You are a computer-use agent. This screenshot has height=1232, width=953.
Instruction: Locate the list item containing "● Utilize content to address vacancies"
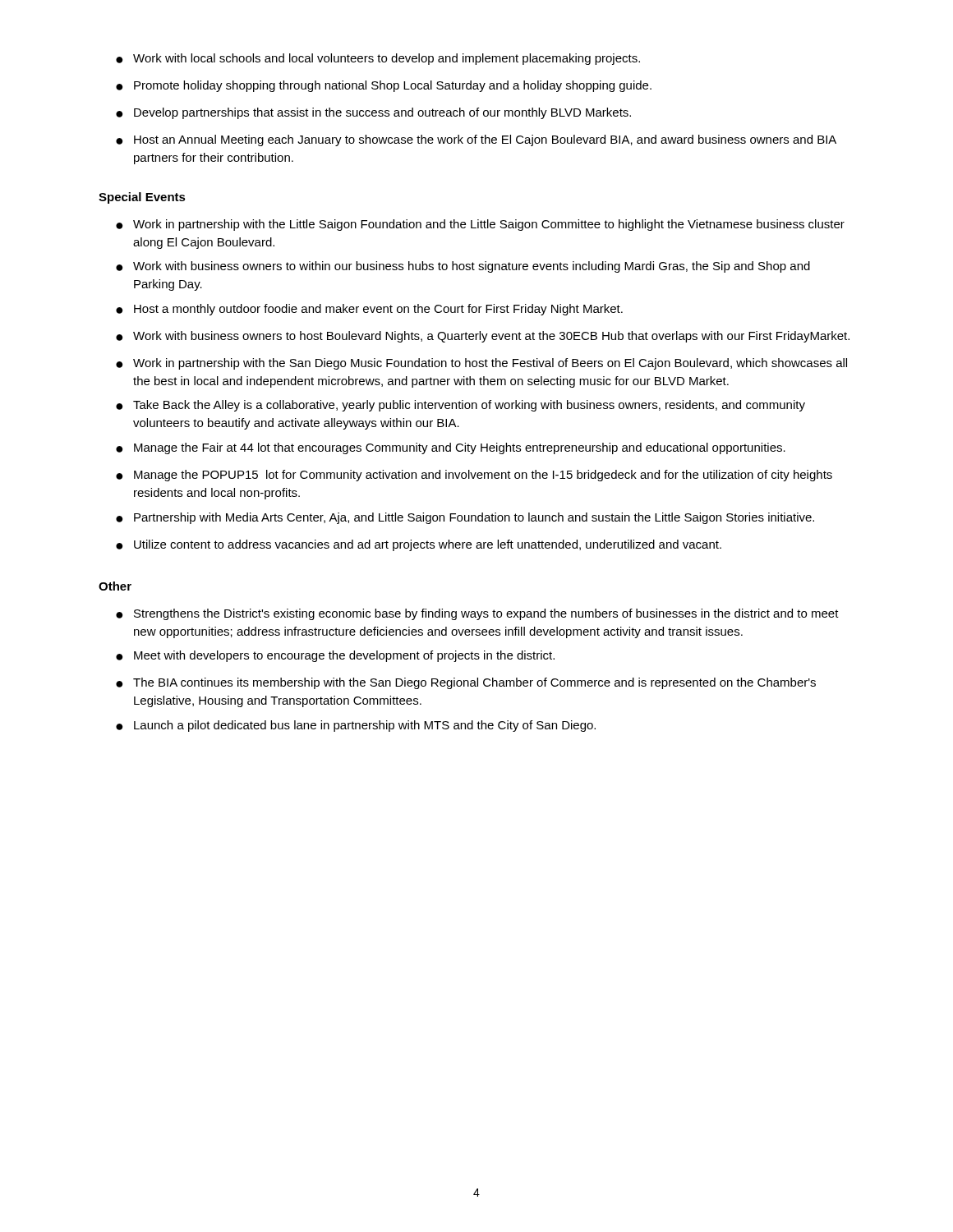click(485, 546)
